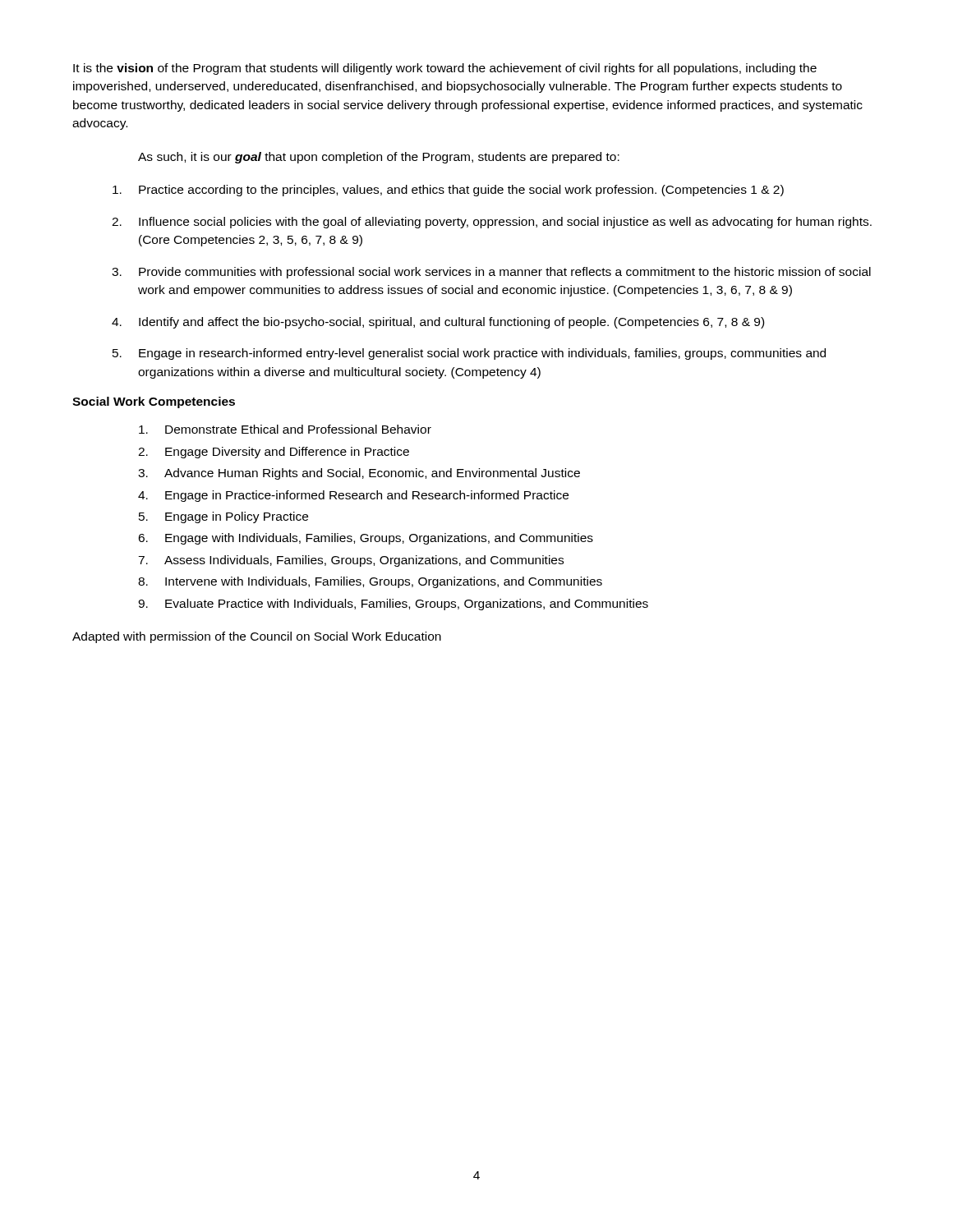Find the list item with the text "2. Engage Diversity"
The height and width of the screenshot is (1232, 953).
(x=274, y=453)
